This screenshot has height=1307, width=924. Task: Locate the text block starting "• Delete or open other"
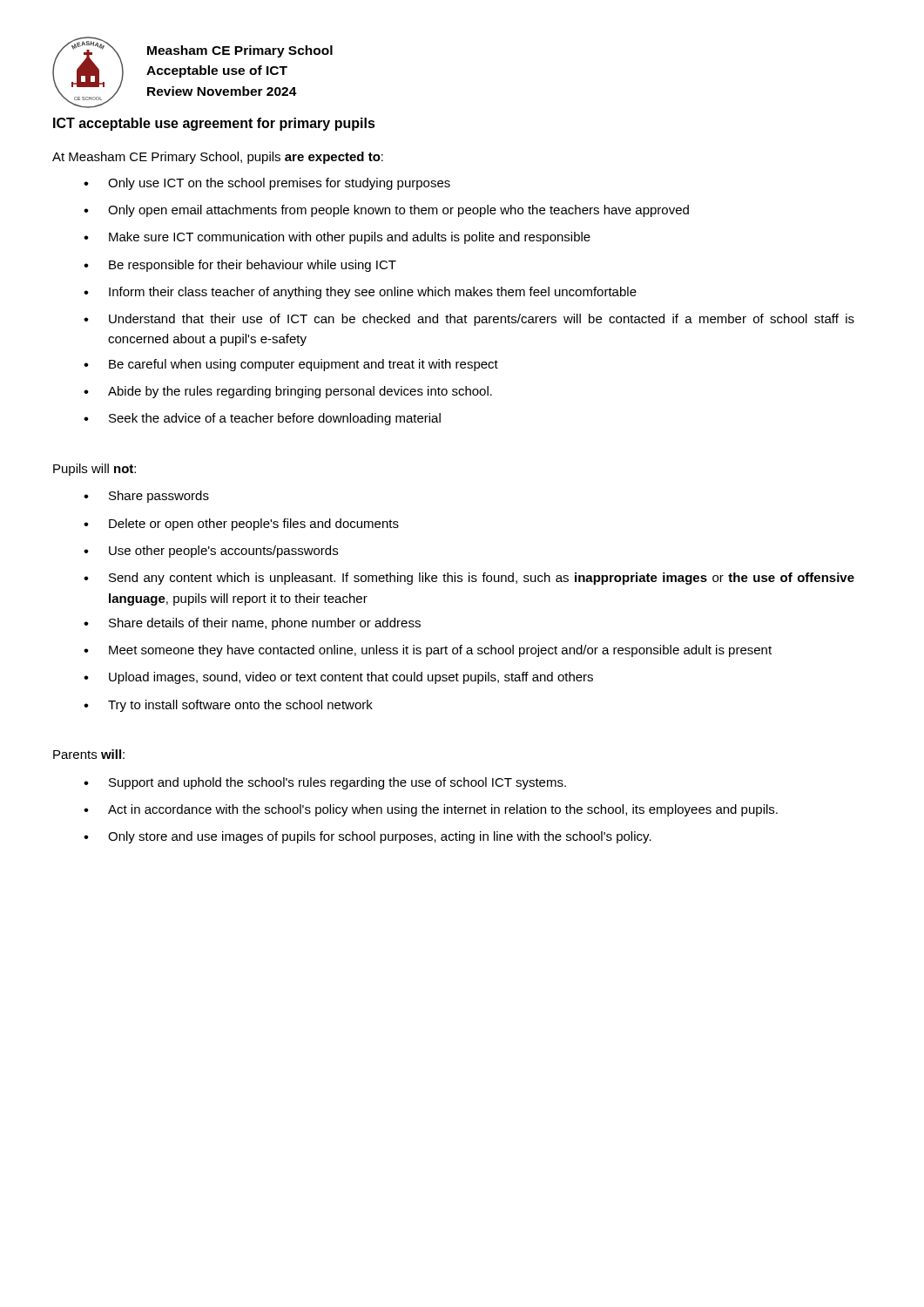241,525
